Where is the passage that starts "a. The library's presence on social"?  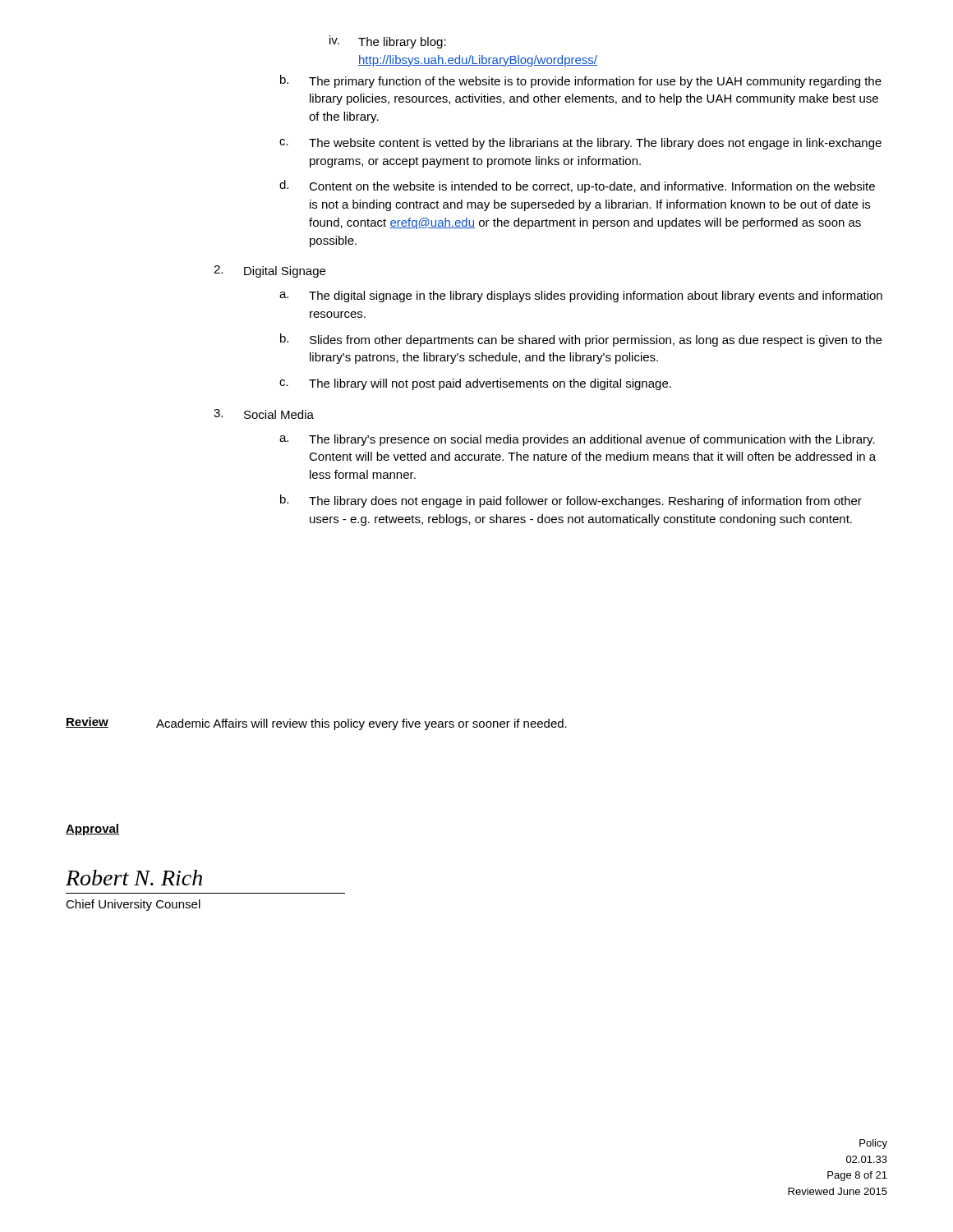[583, 457]
